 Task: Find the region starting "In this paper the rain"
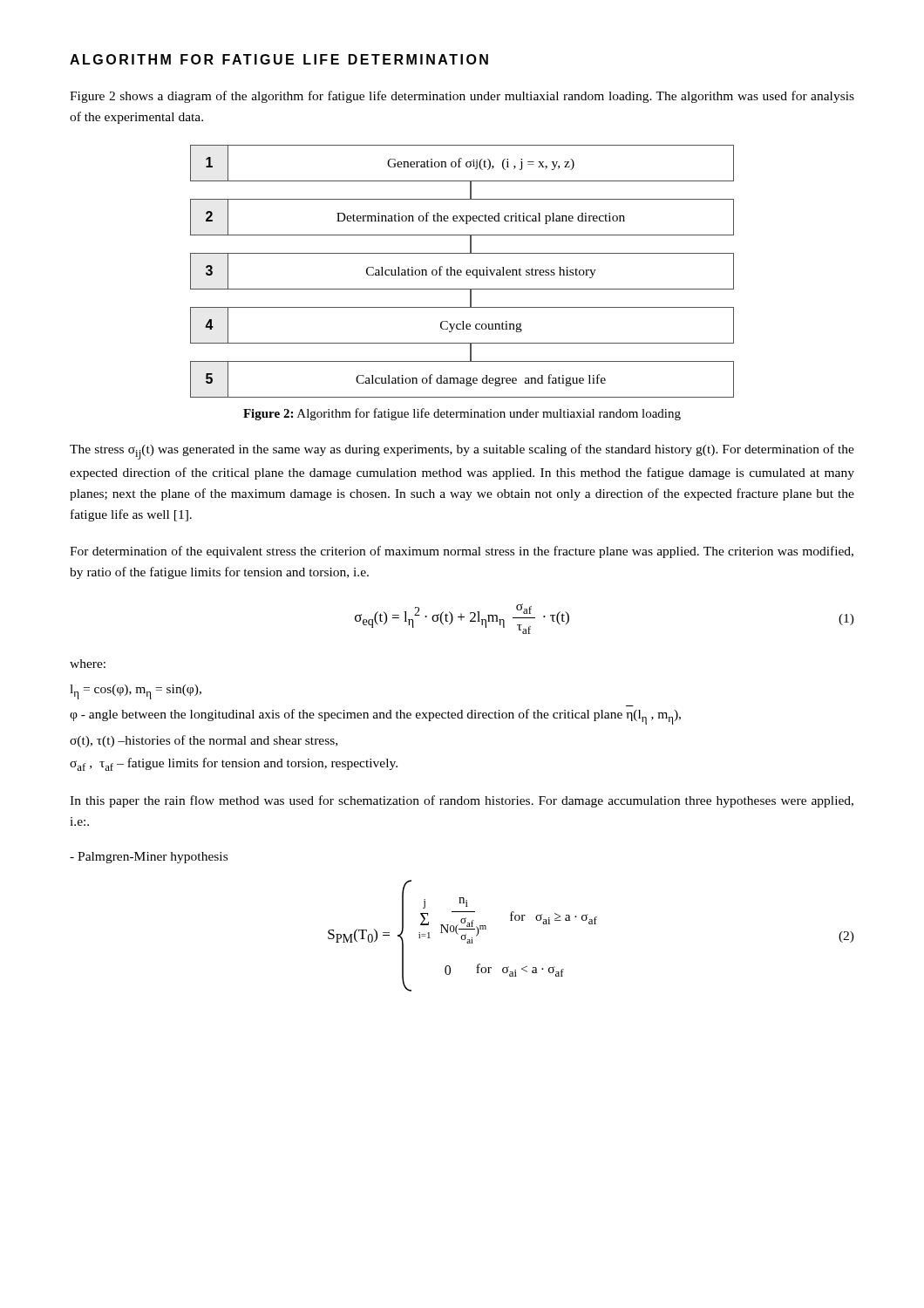pyautogui.click(x=462, y=811)
